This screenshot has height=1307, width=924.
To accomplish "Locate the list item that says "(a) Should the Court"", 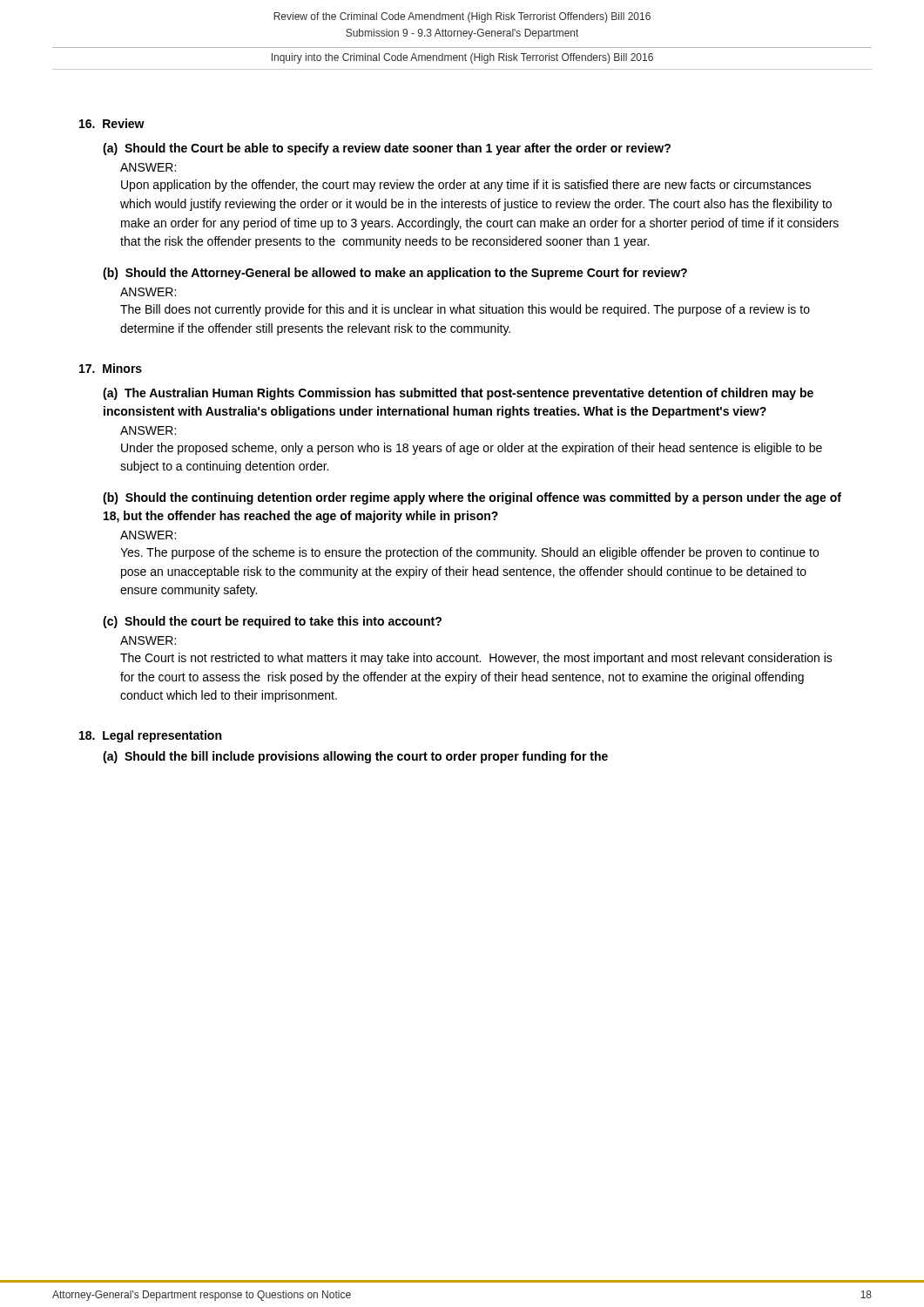I will point(474,196).
